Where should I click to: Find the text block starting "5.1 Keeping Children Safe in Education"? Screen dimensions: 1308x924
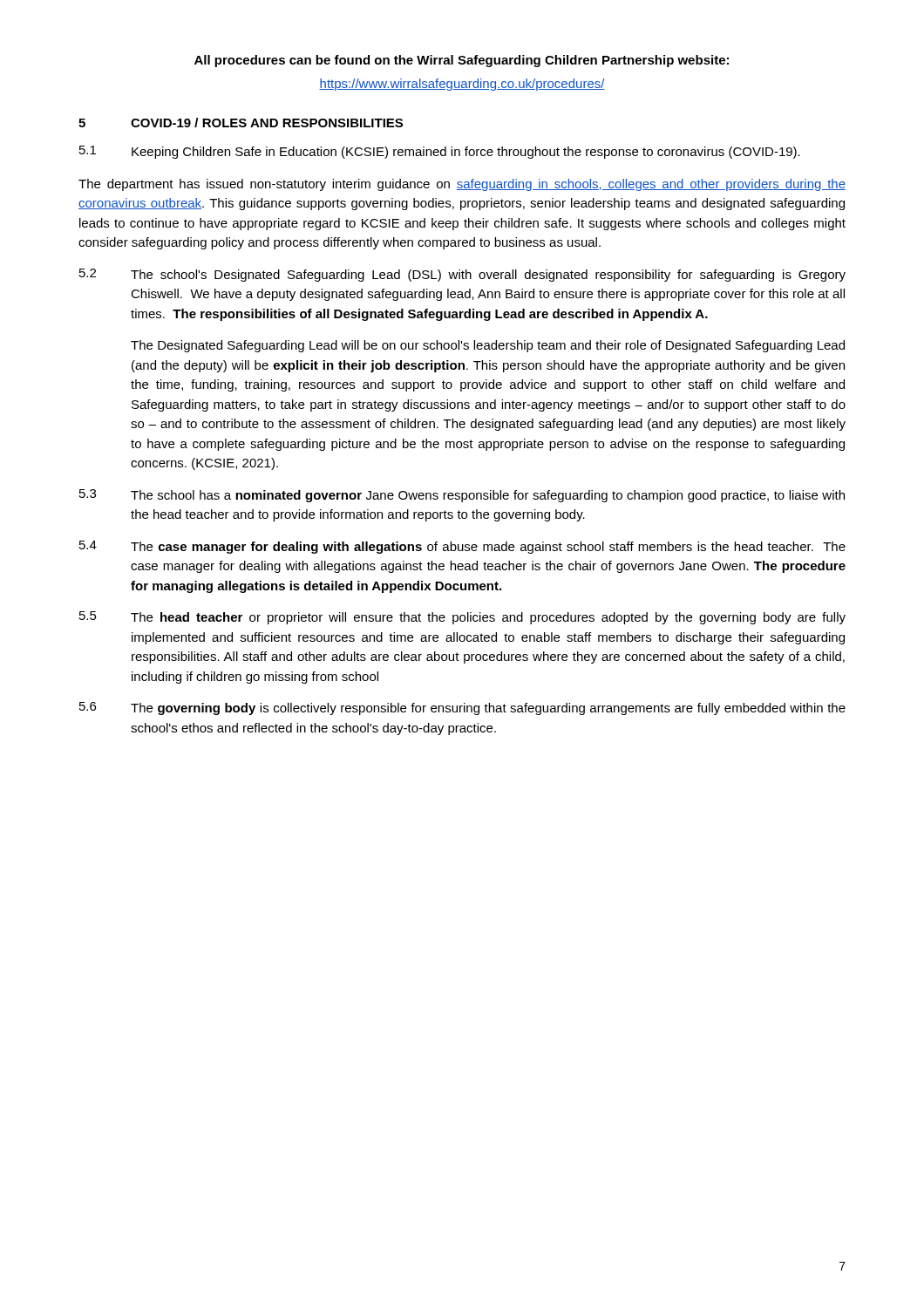pyautogui.click(x=462, y=152)
